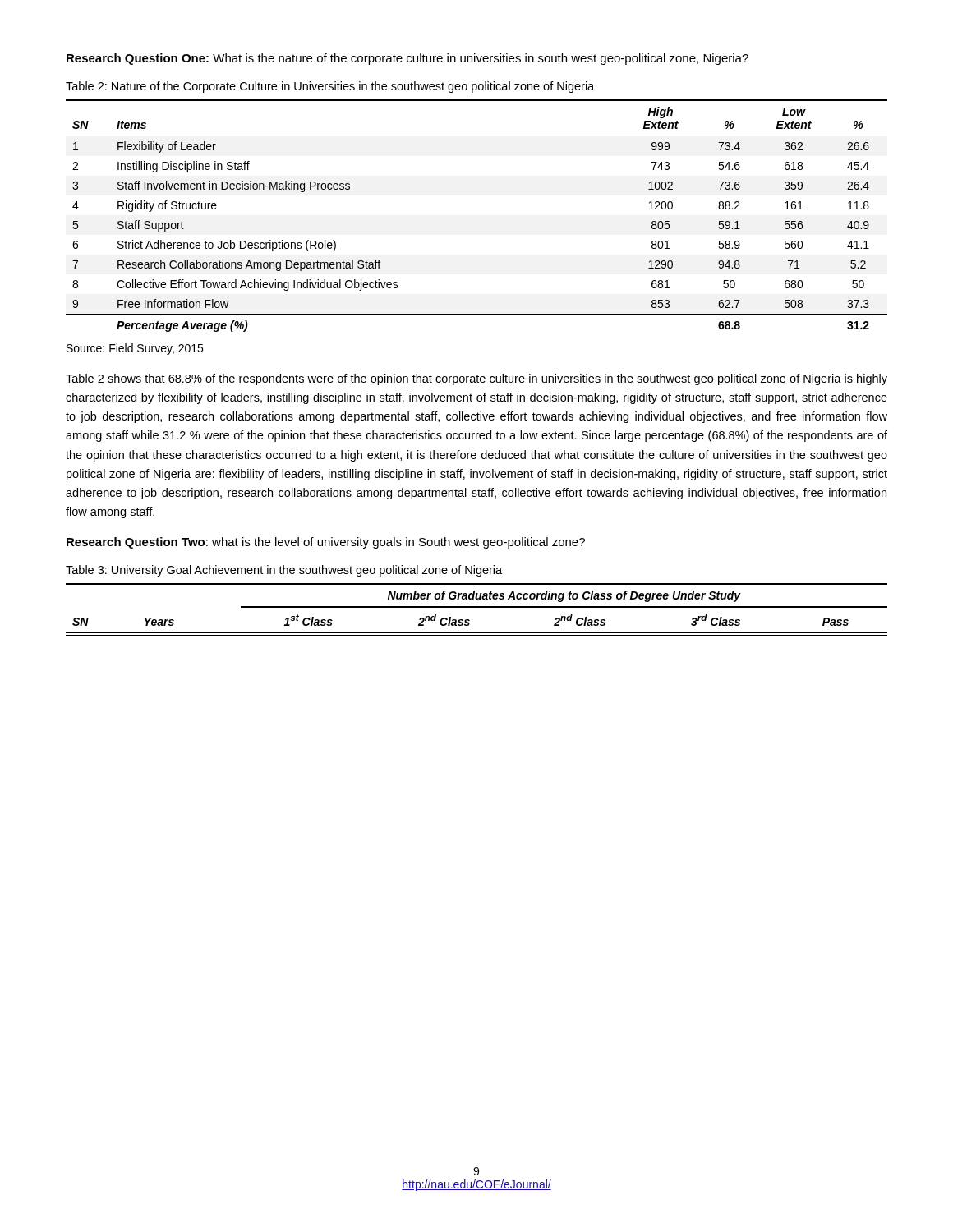Select the table that reads "2 nd Class"
Image resolution: width=953 pixels, height=1232 pixels.
476,609
